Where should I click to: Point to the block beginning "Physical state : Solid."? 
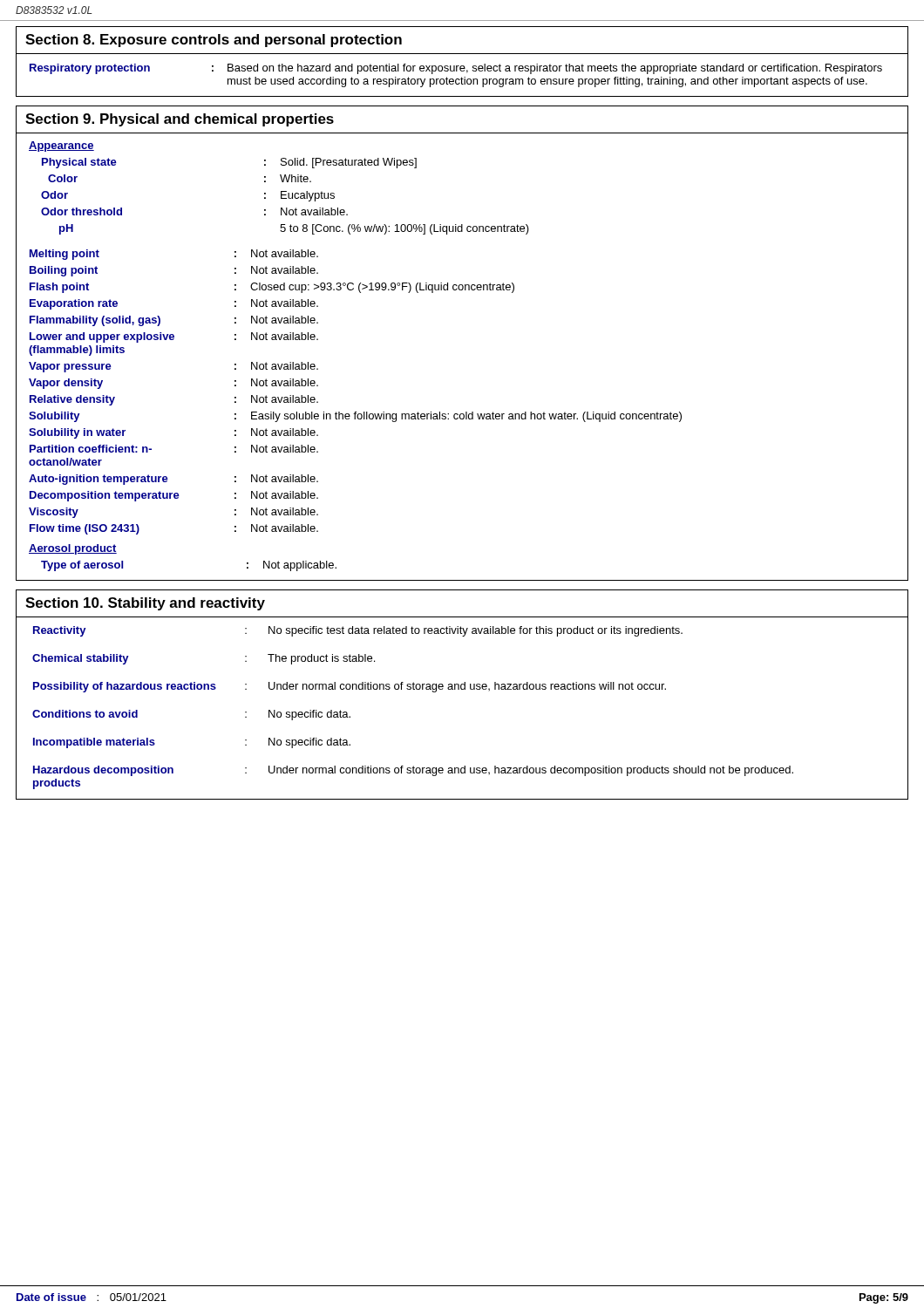(x=285, y=196)
